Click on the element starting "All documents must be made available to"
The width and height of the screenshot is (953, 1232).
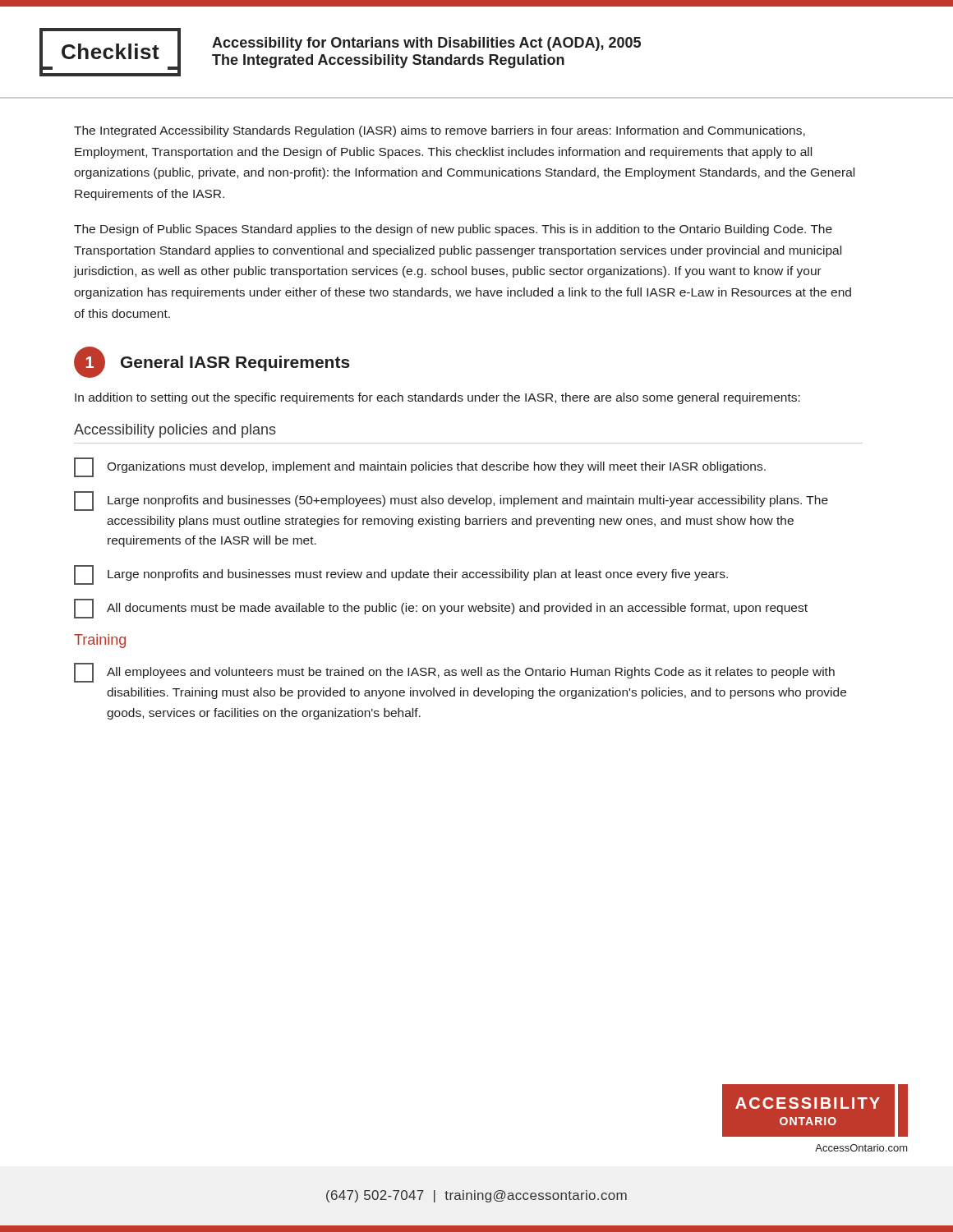coord(441,608)
